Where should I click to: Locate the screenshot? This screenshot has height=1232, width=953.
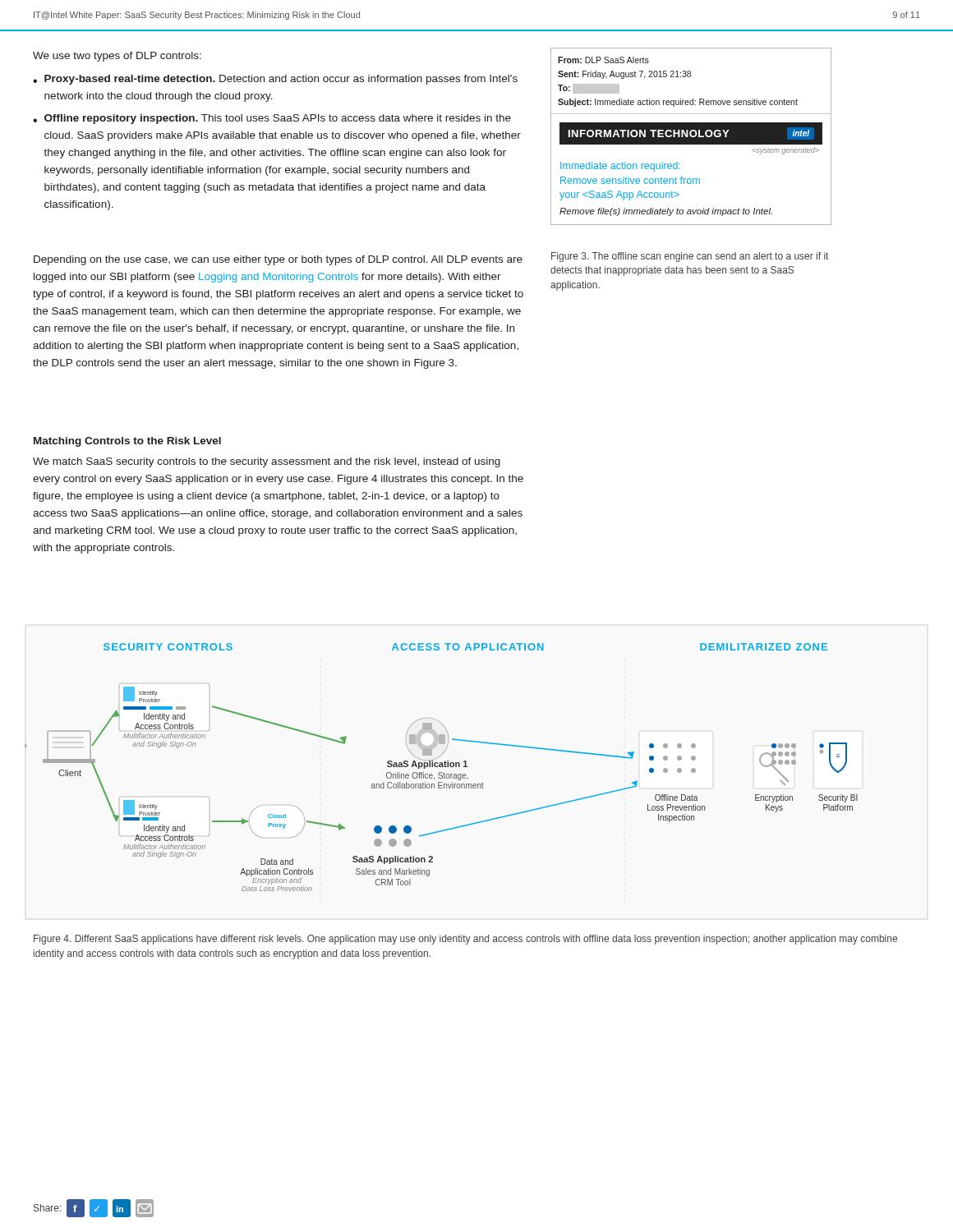694,136
